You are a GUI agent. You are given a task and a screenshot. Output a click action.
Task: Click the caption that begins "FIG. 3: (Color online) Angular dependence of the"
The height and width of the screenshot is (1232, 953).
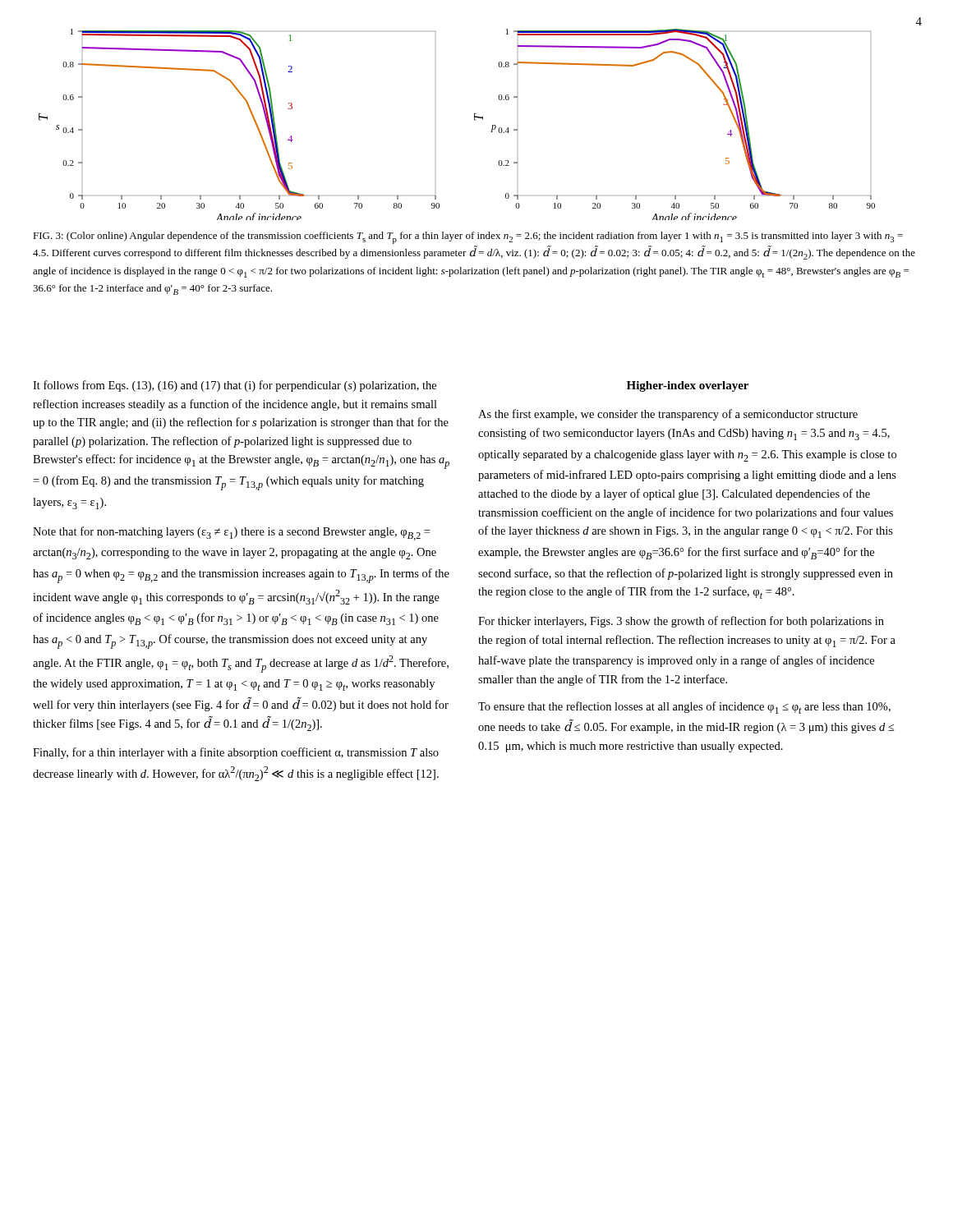[474, 263]
